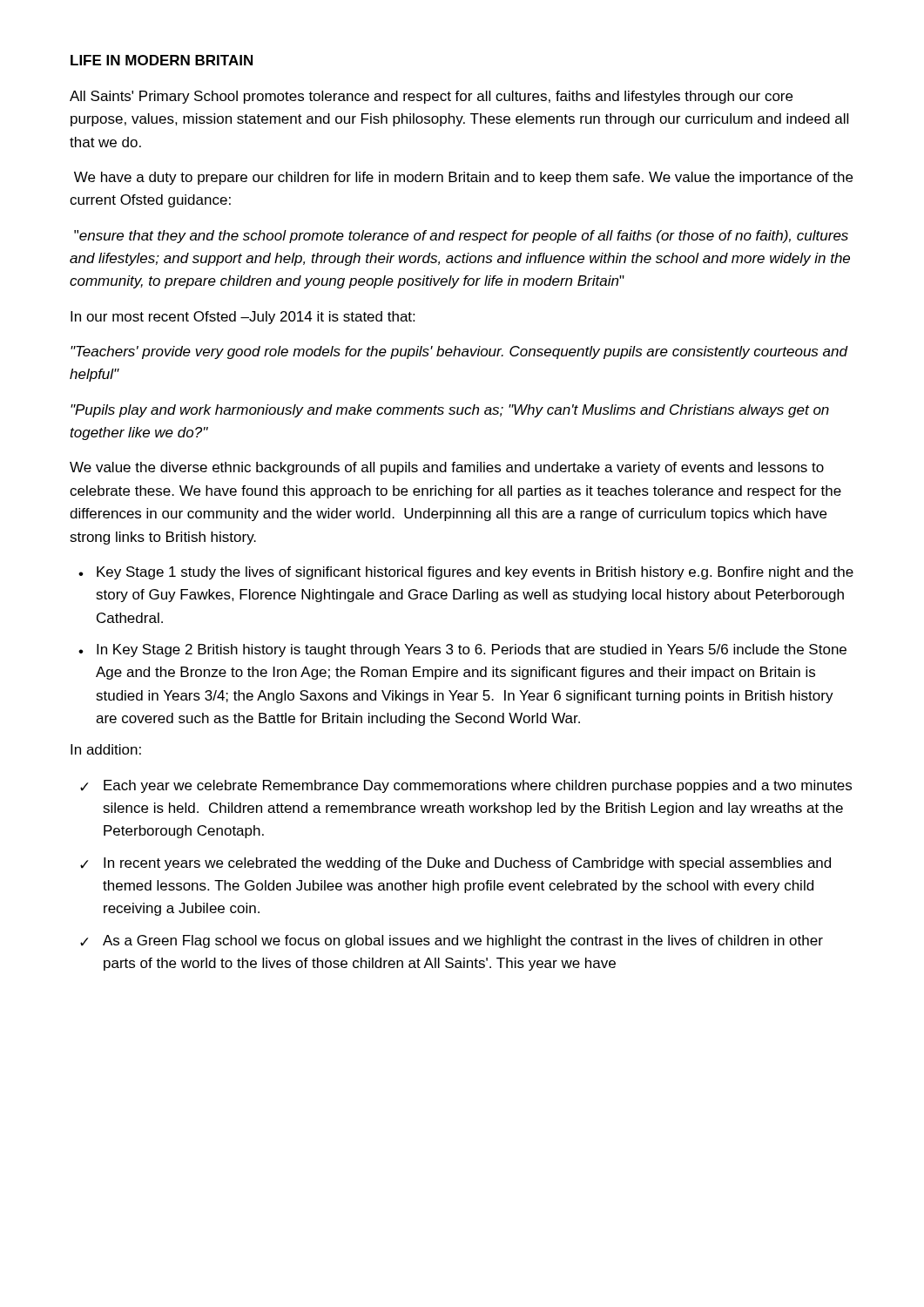
Task: Where is the passage that starts "All Saints' Primary"?
Action: [459, 119]
